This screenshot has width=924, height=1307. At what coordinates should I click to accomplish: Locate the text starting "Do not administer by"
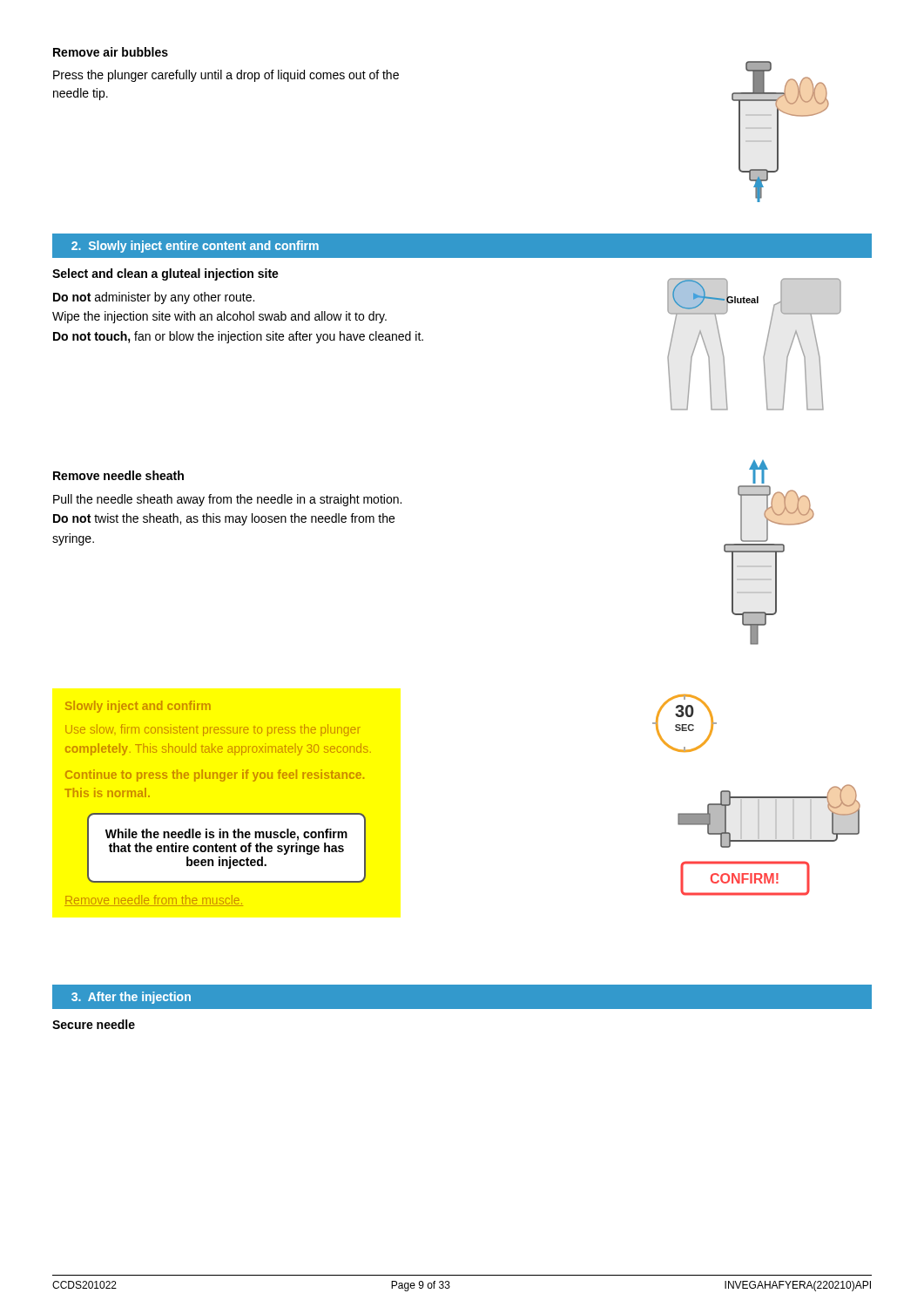tap(238, 317)
